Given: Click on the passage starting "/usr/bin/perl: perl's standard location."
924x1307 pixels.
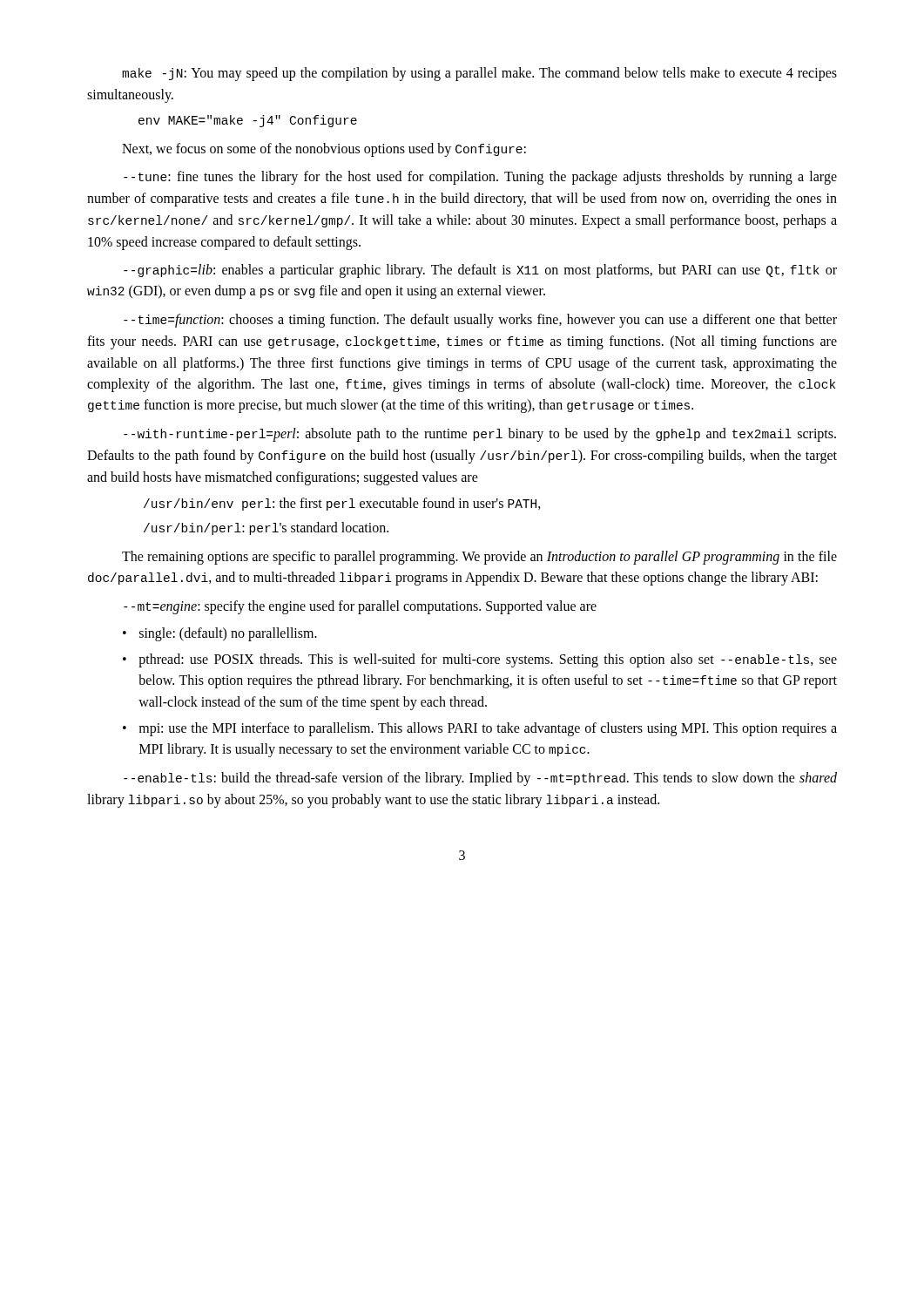Looking at the screenshot, I should point(266,528).
